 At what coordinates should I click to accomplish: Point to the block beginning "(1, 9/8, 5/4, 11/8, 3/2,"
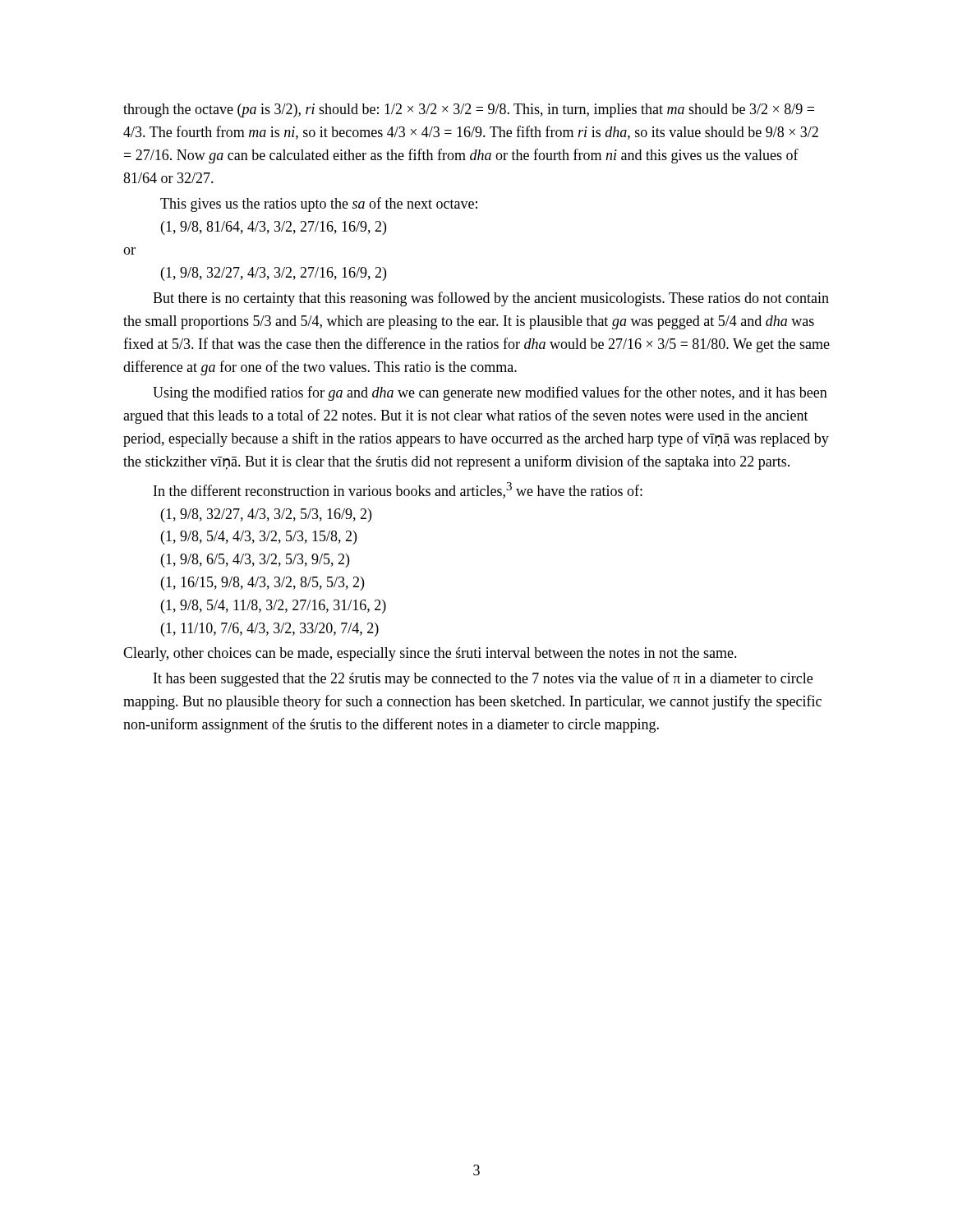click(x=274, y=607)
